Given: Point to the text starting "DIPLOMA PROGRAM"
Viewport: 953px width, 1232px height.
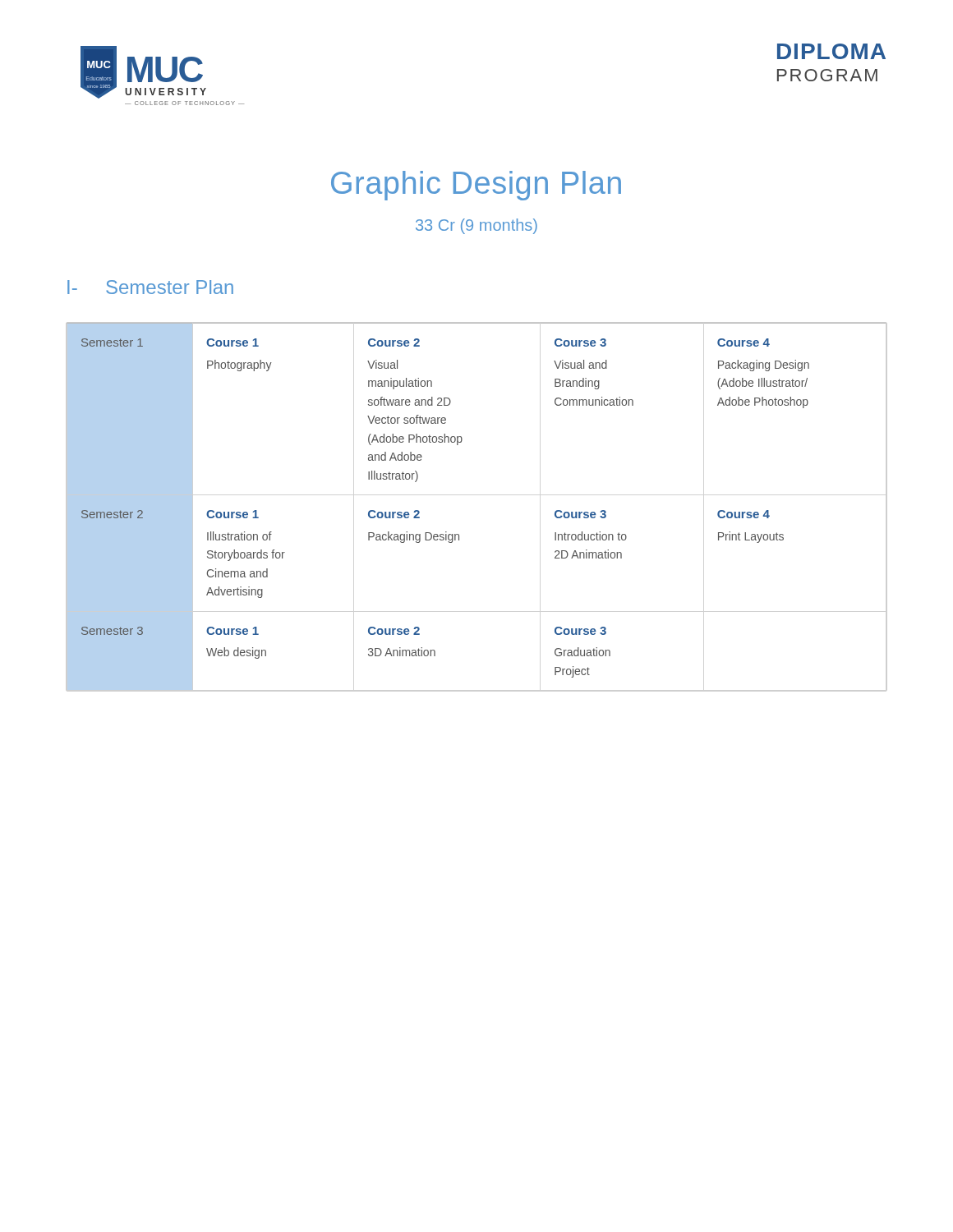Looking at the screenshot, I should 831,63.
